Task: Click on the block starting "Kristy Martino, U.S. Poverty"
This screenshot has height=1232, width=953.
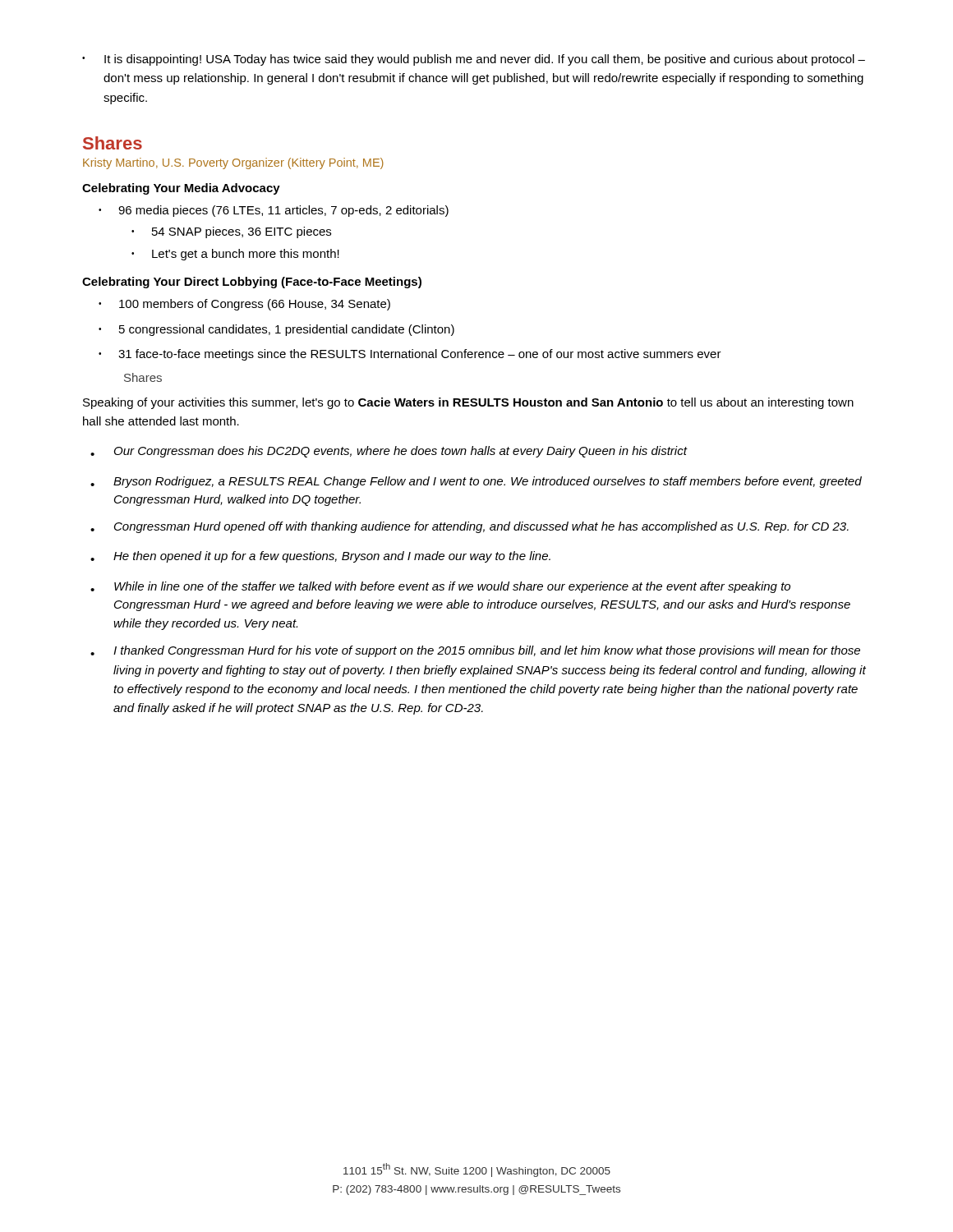Action: (233, 162)
